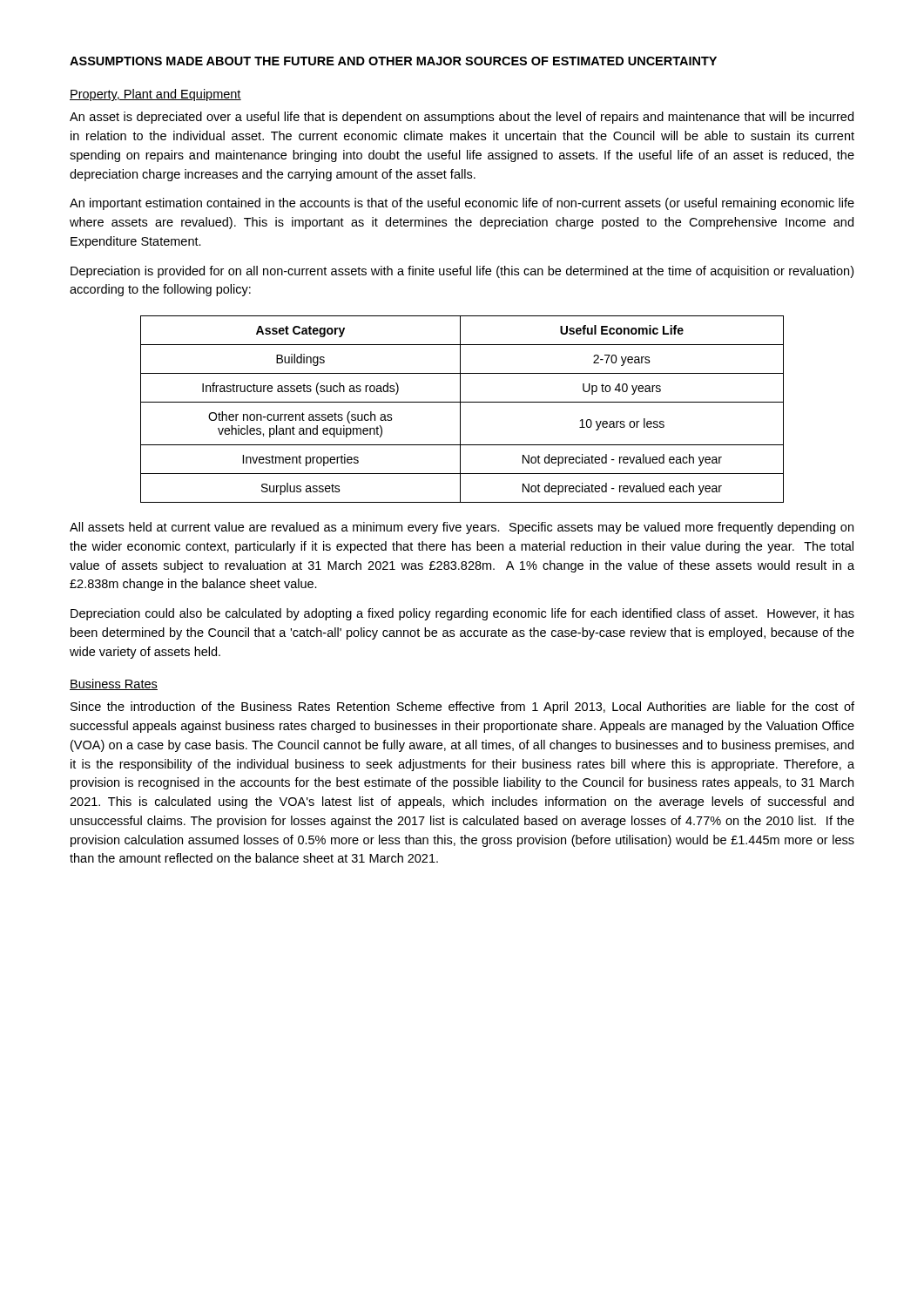Click on the block starting "Business Rates"
The width and height of the screenshot is (924, 1307).
coord(114,684)
